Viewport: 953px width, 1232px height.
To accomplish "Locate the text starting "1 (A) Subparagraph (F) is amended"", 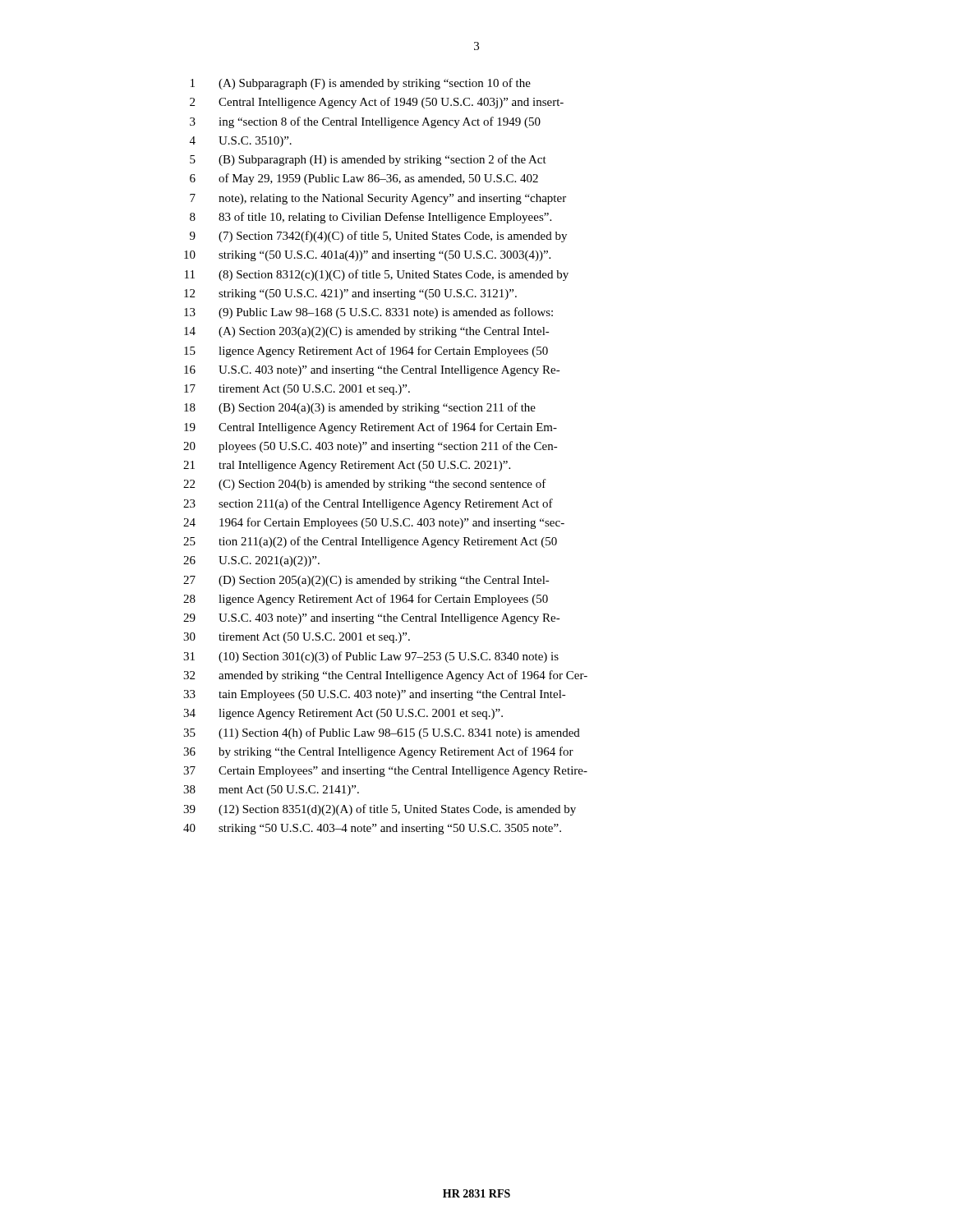I will [x=518, y=456].
